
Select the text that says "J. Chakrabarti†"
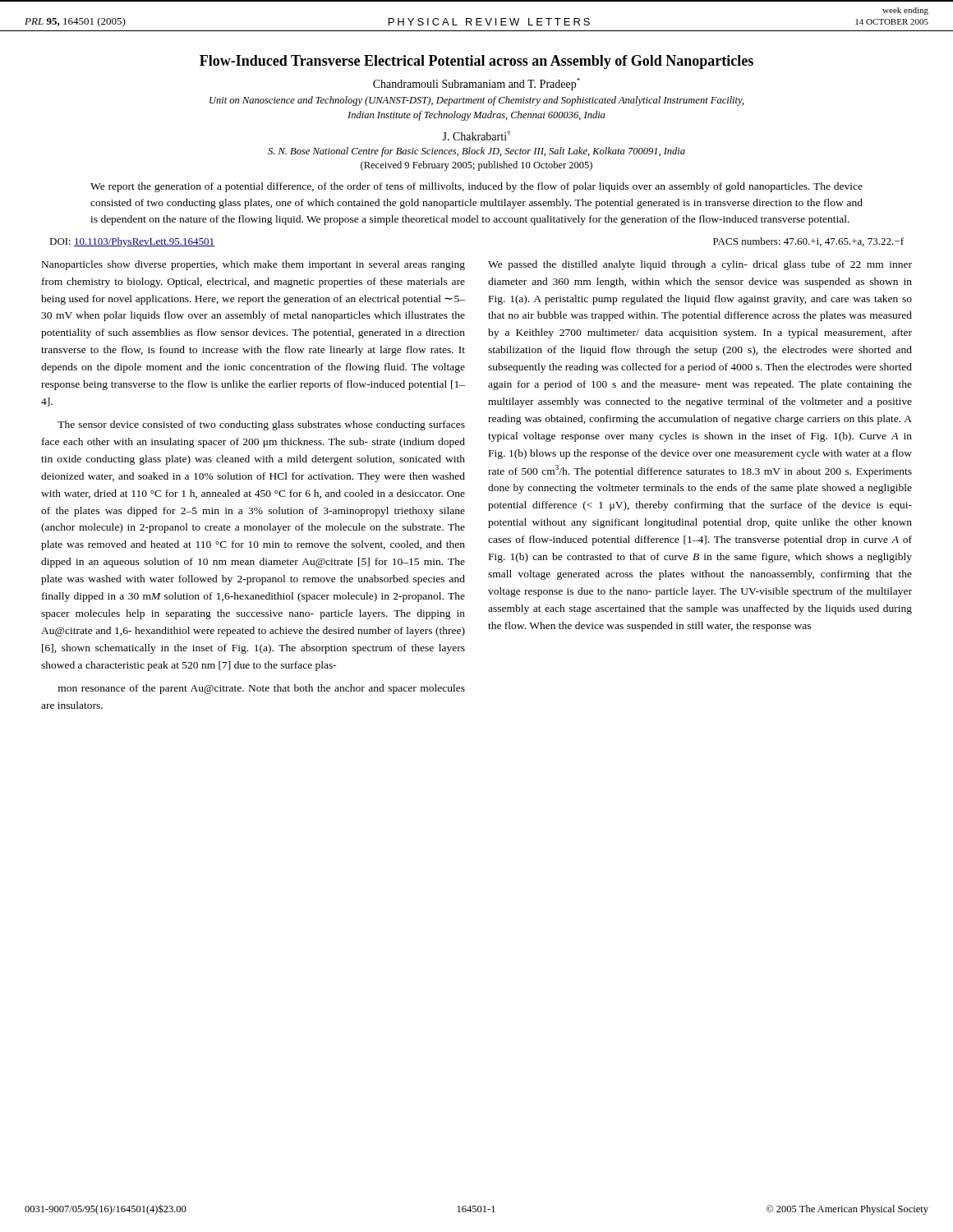tap(476, 136)
